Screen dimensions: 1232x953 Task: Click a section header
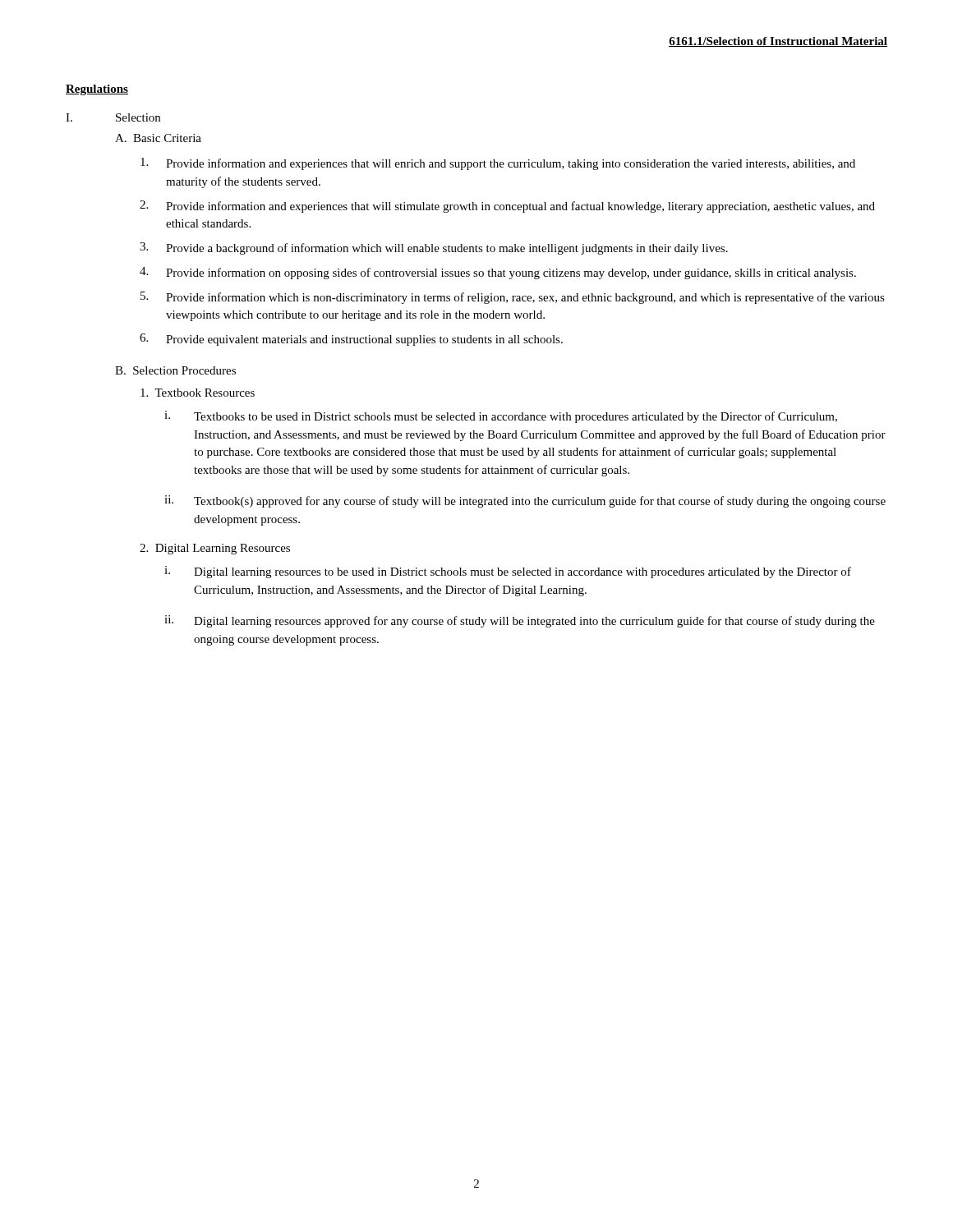click(x=97, y=89)
